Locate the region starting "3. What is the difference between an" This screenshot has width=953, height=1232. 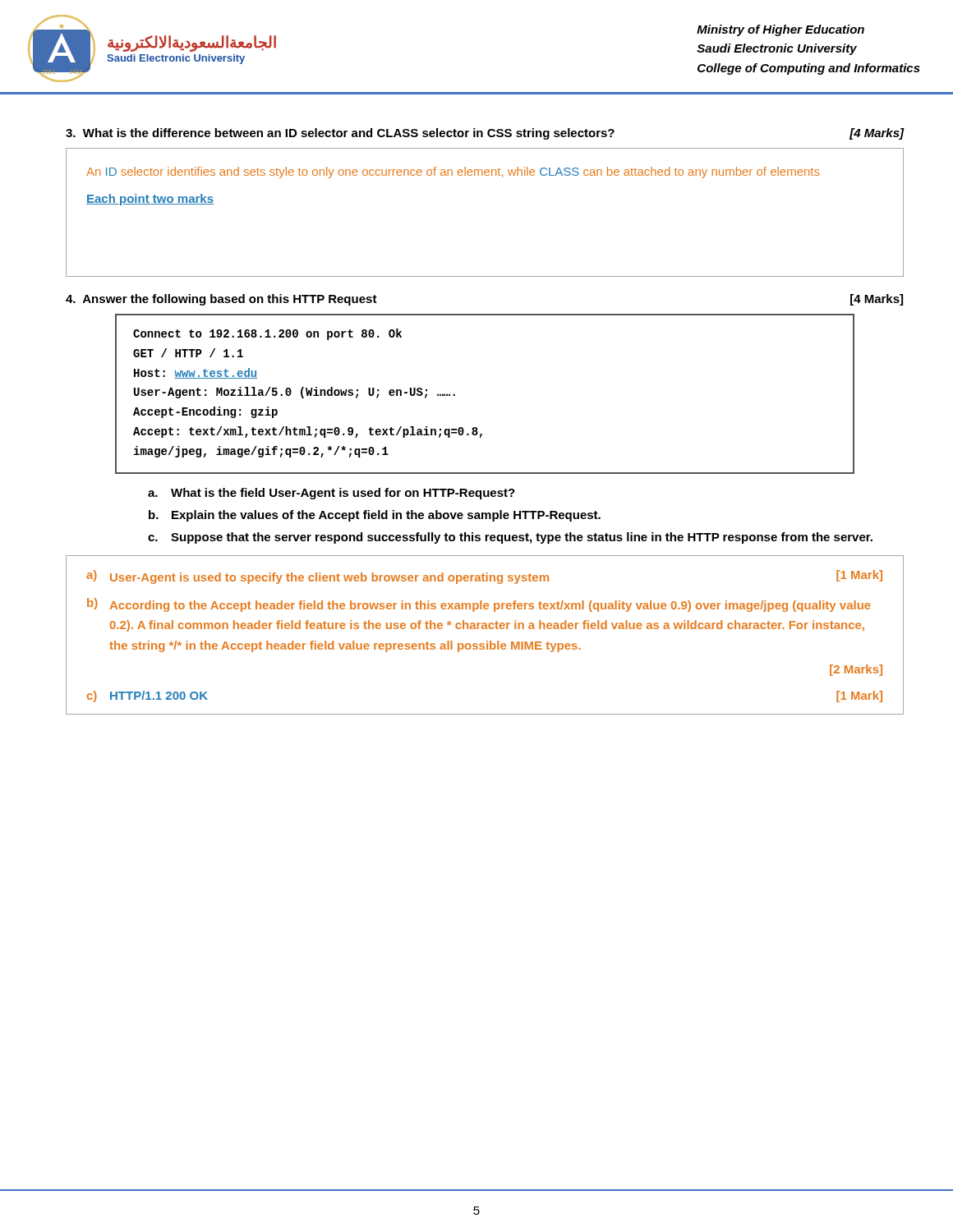click(x=340, y=133)
